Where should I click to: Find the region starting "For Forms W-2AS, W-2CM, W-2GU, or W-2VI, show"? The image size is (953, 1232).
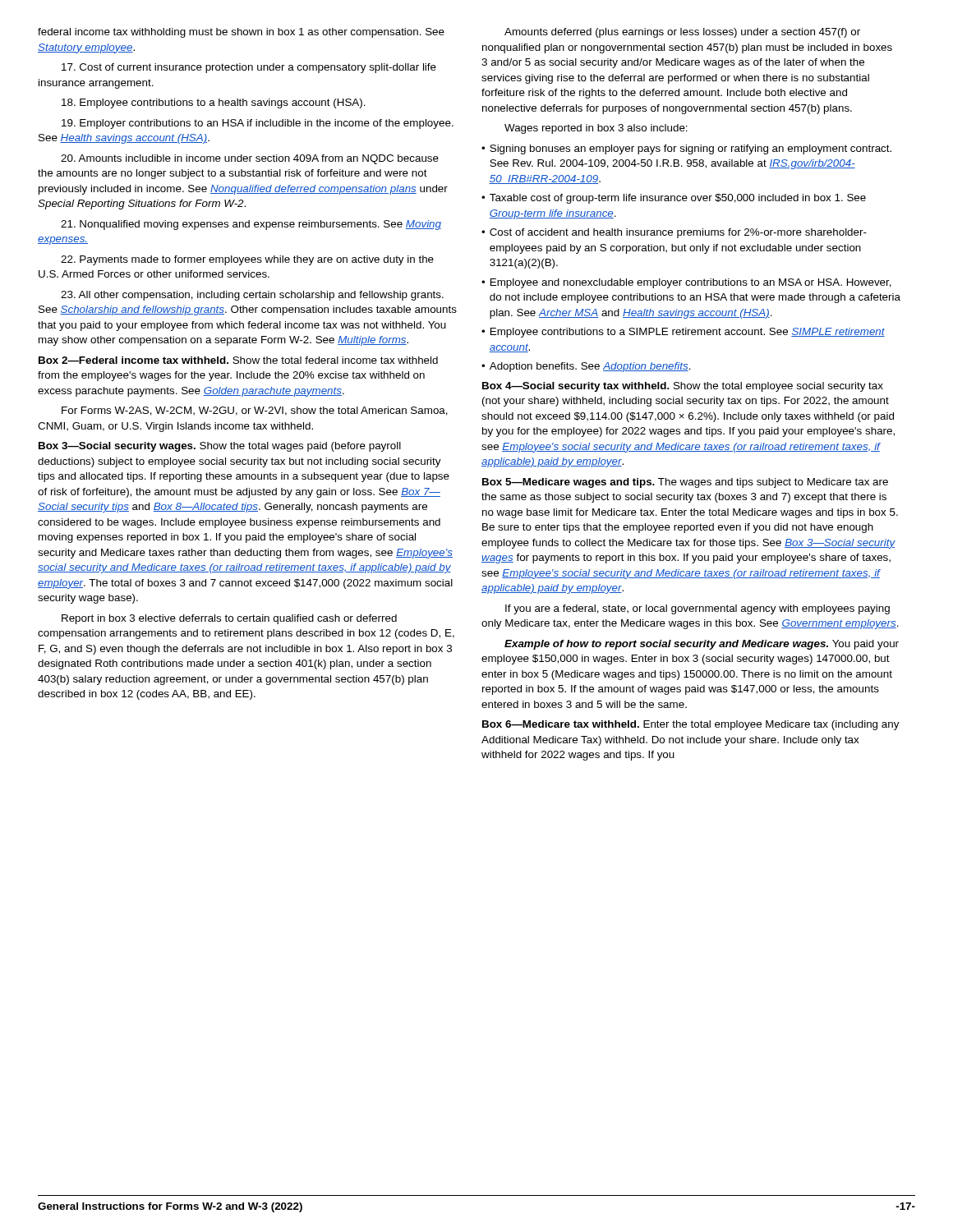pyautogui.click(x=247, y=418)
